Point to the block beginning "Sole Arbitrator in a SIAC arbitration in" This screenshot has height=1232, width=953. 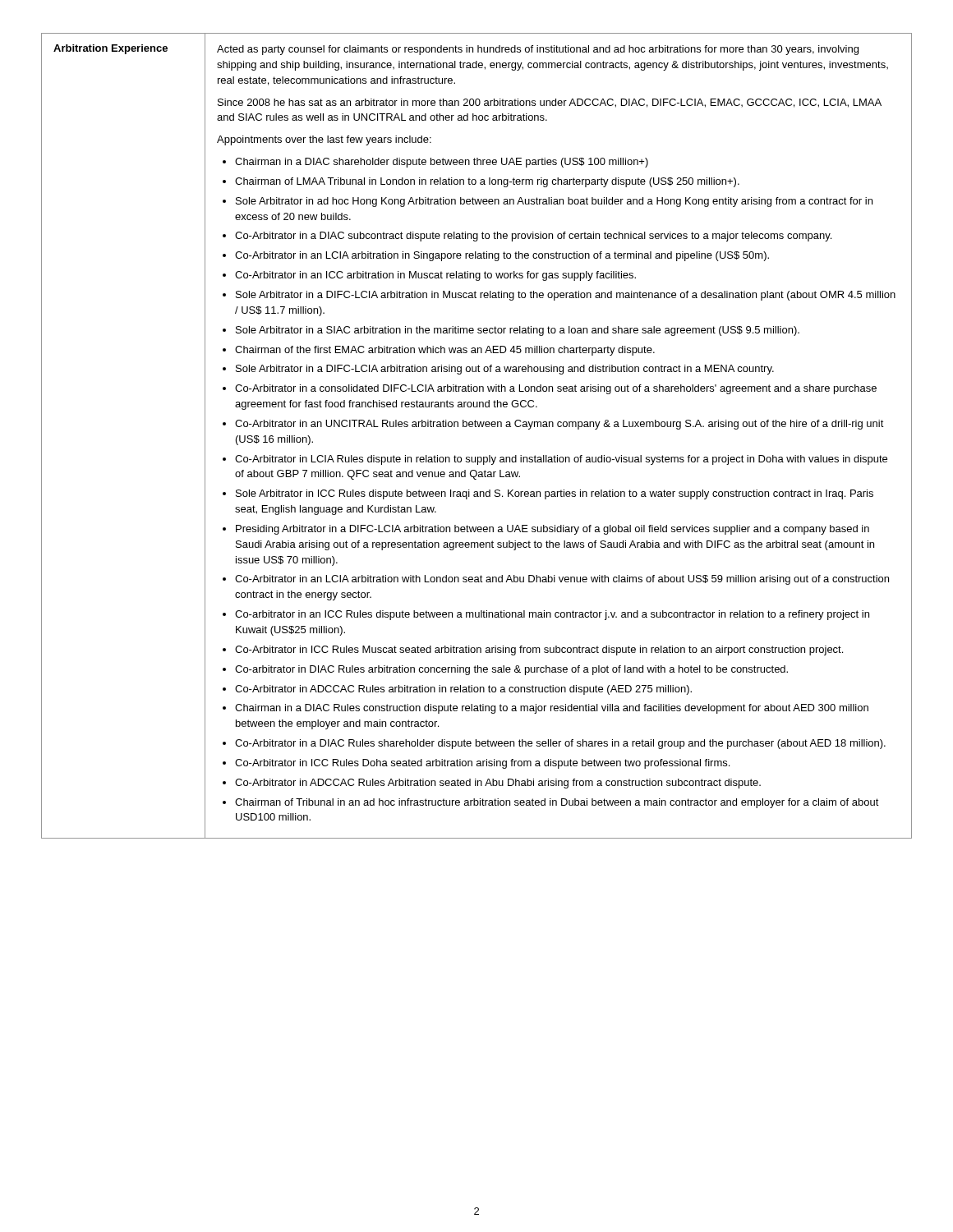pos(518,329)
